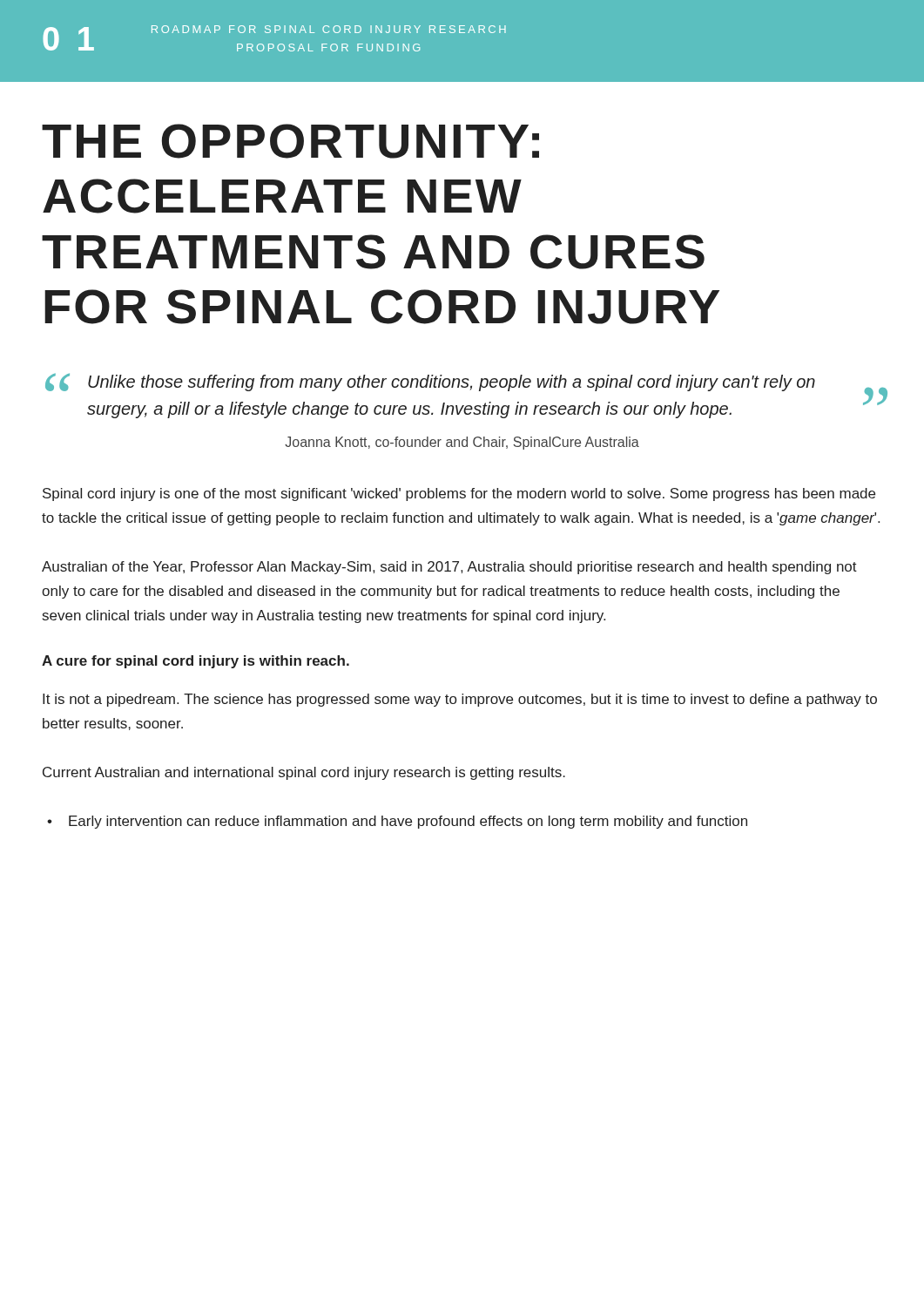The image size is (924, 1307).
Task: Point to the block beginning "Early intervention can reduce inflammation and have profound"
Action: pos(408,822)
